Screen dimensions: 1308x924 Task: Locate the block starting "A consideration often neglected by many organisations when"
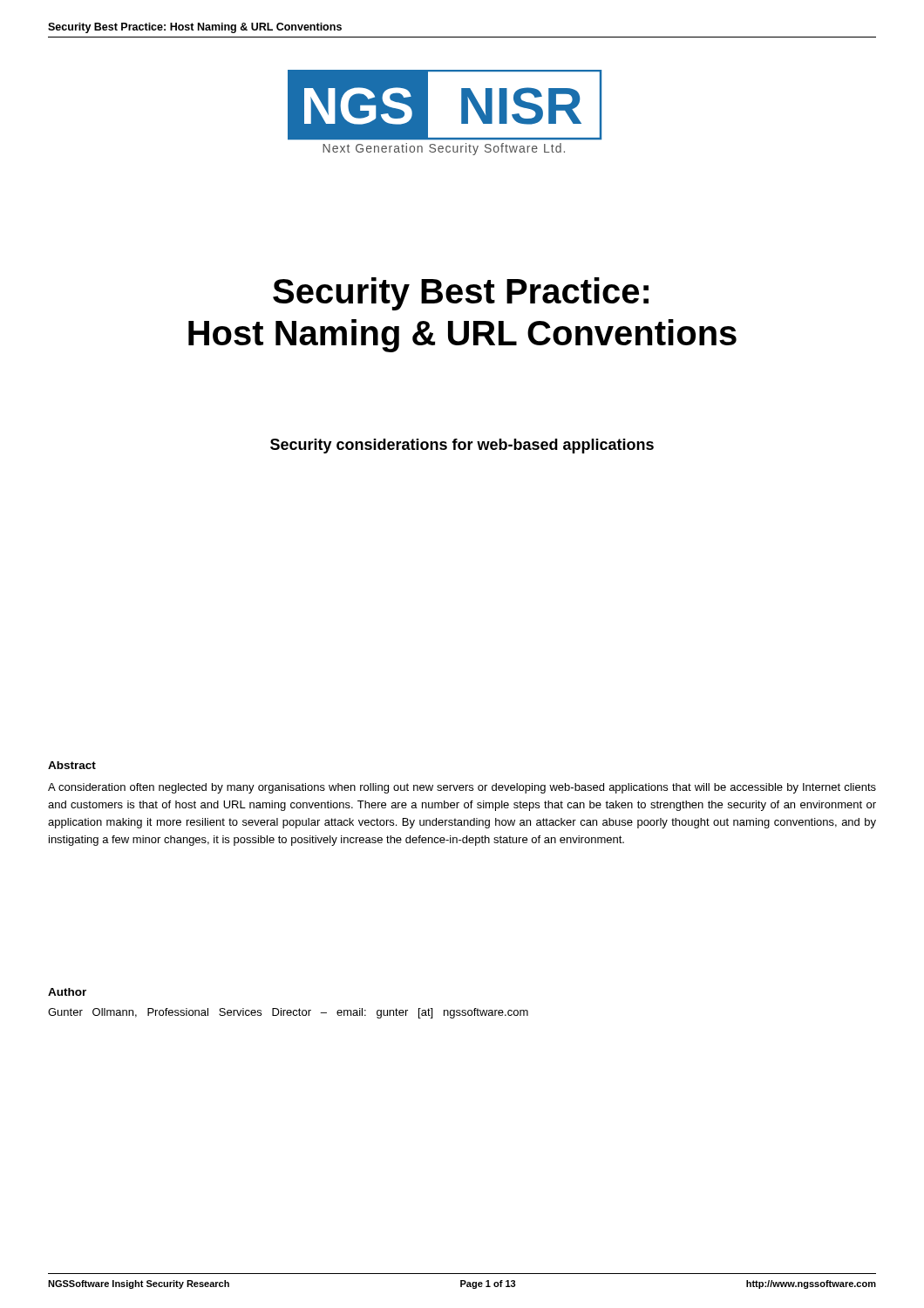click(x=462, y=813)
